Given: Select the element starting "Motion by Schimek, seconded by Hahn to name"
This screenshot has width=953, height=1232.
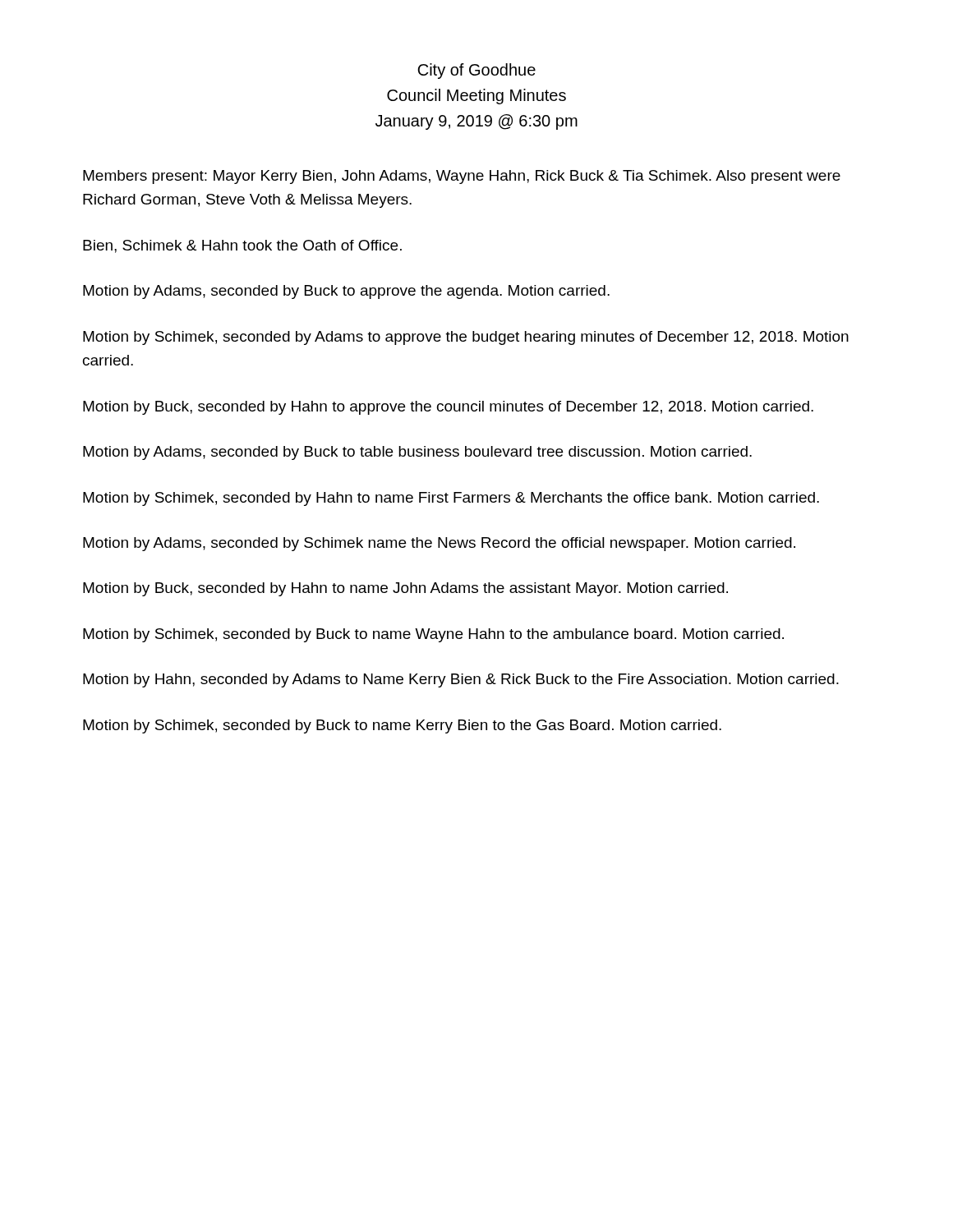Looking at the screenshot, I should (x=451, y=497).
